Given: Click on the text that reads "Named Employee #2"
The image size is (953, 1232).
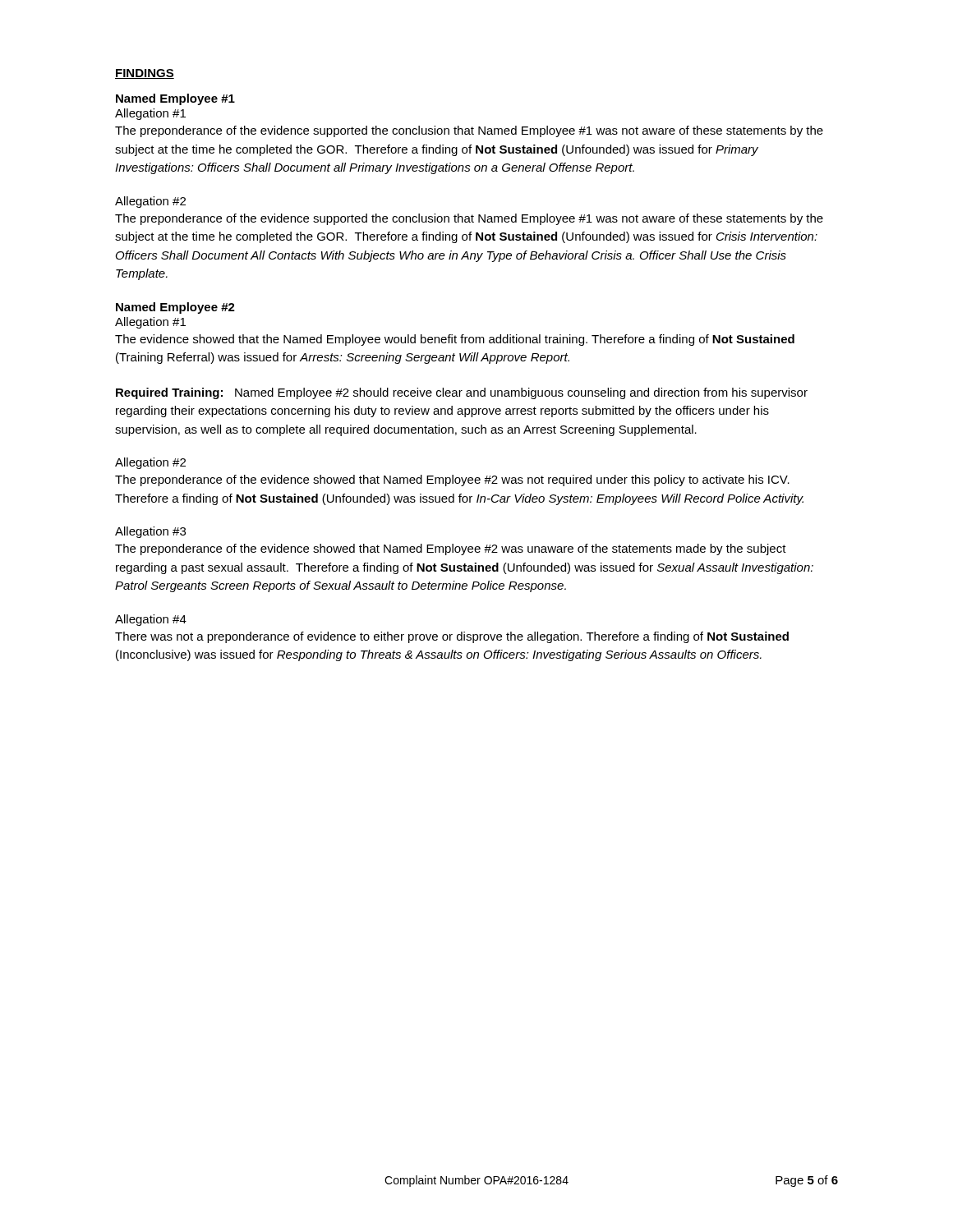Looking at the screenshot, I should coord(175,306).
